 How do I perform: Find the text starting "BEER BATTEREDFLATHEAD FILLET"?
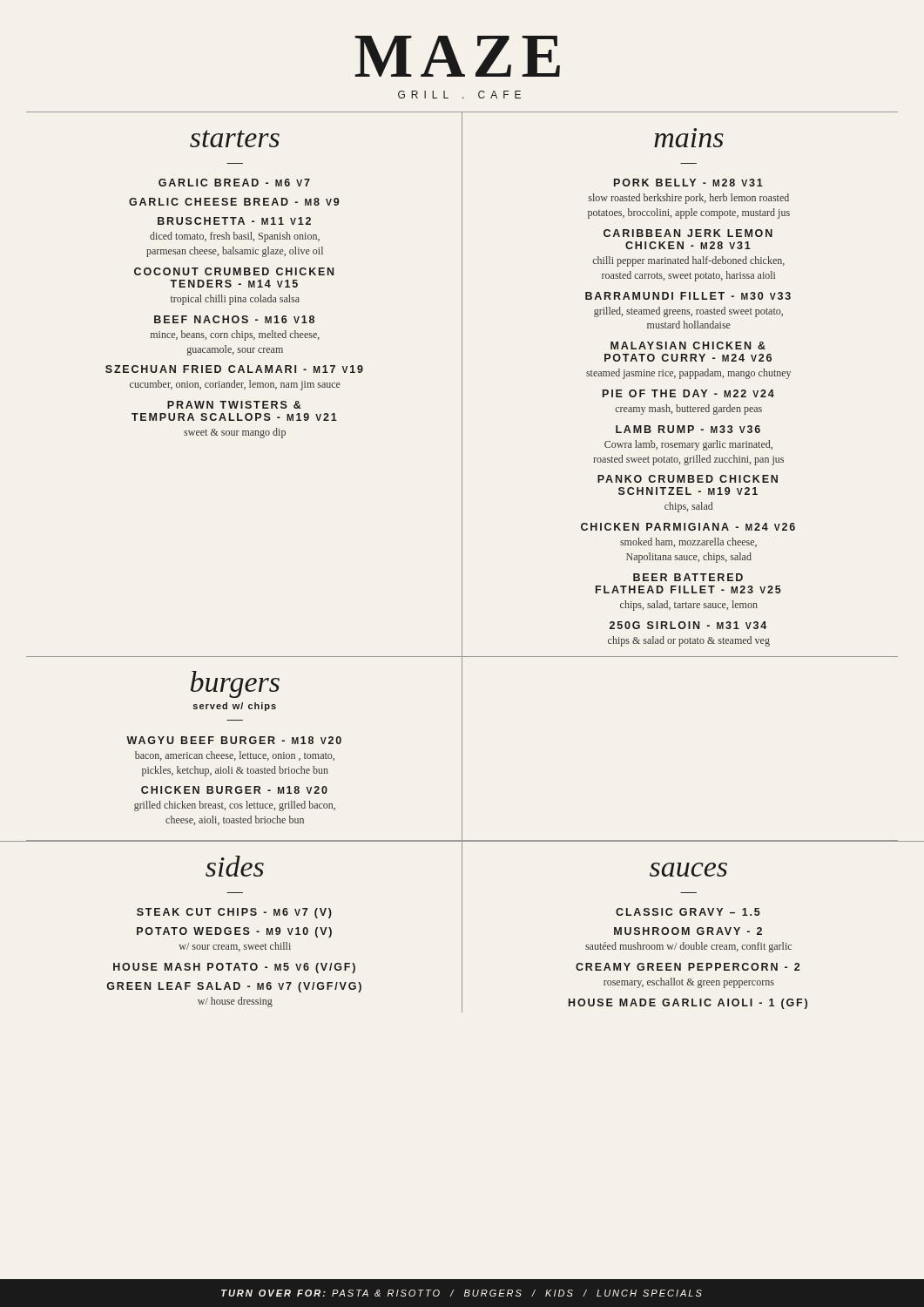[689, 592]
